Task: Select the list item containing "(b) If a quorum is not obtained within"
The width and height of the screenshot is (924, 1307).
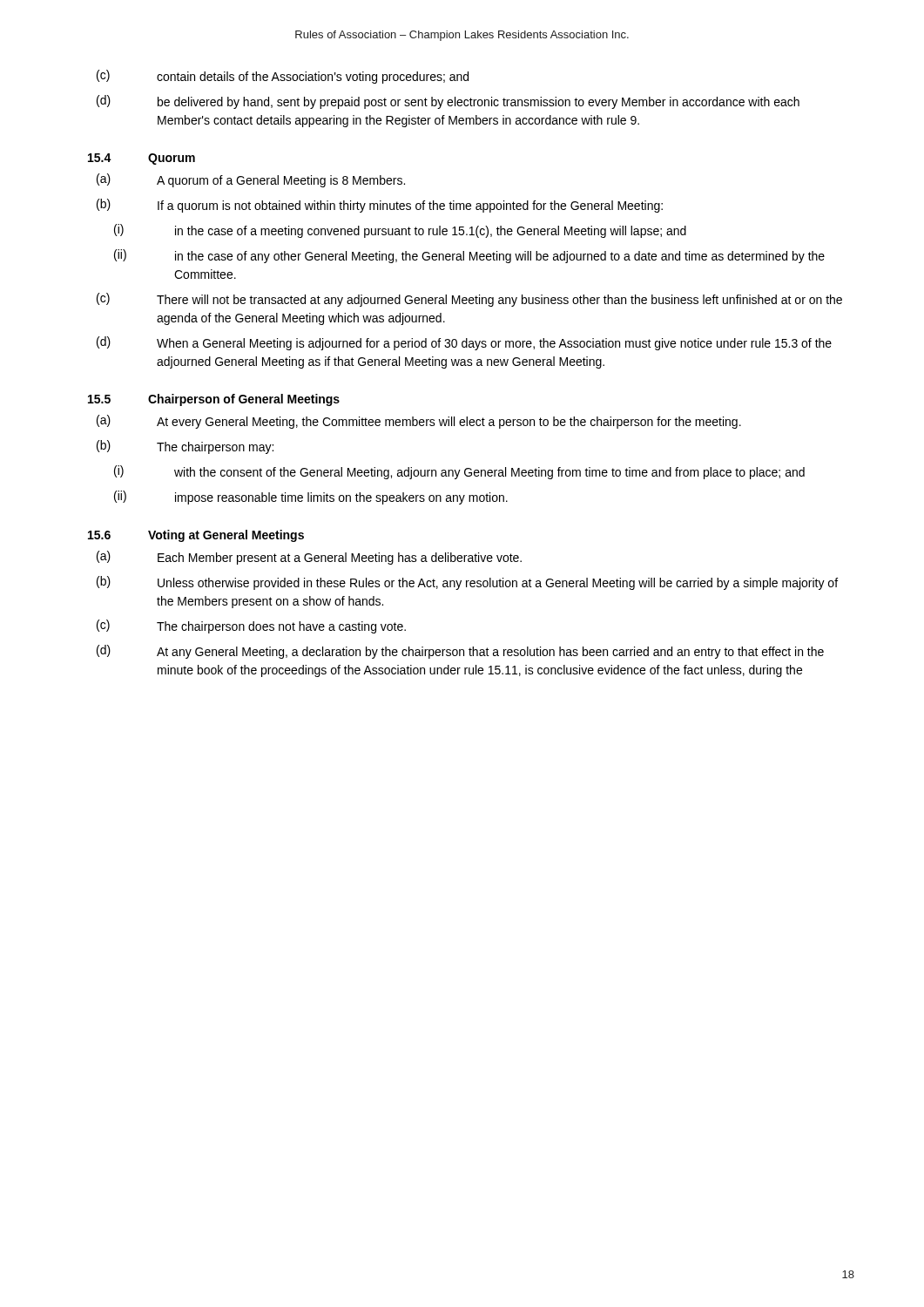Action: [471, 206]
